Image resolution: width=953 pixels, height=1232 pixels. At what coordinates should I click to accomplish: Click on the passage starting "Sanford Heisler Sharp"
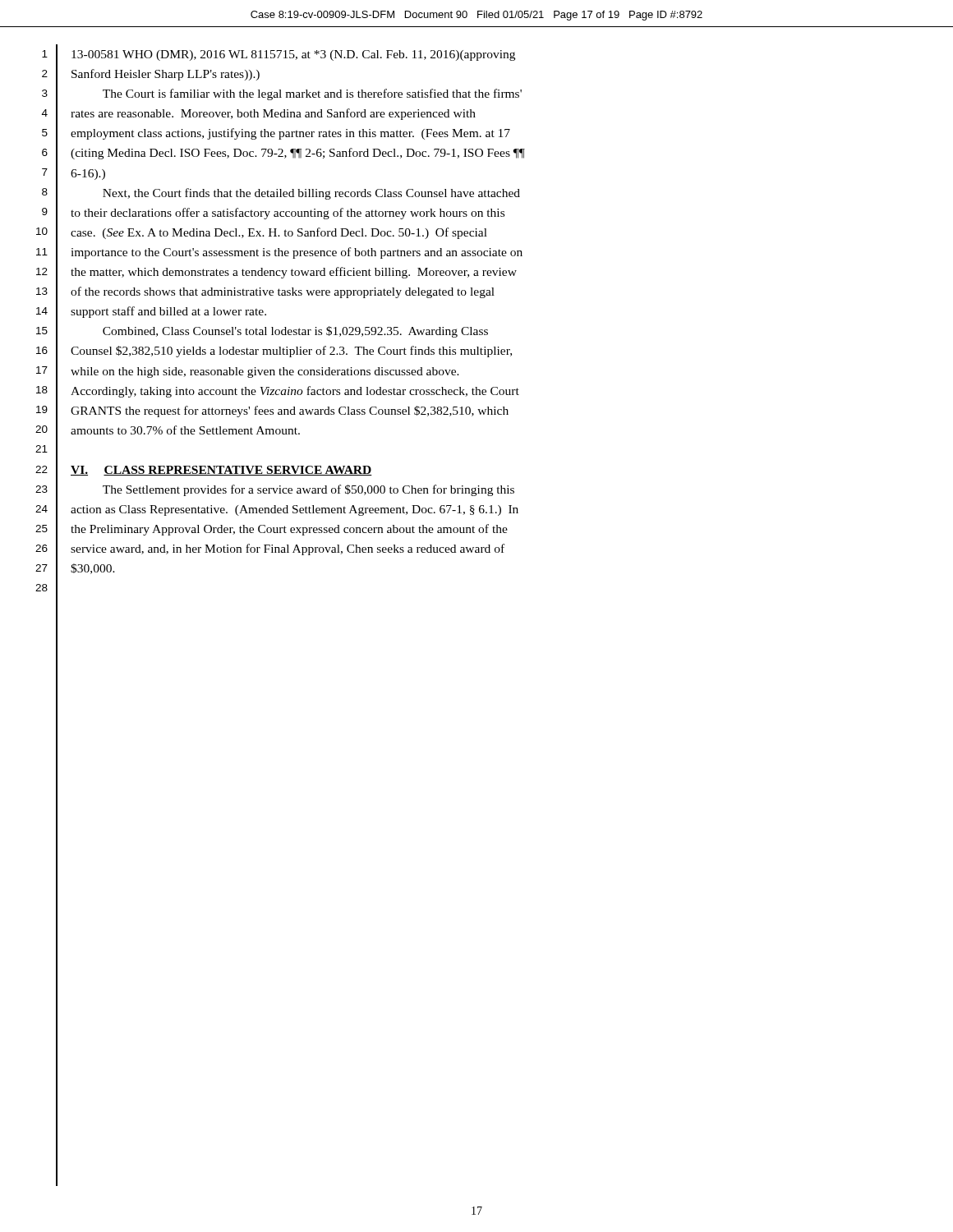tap(165, 74)
